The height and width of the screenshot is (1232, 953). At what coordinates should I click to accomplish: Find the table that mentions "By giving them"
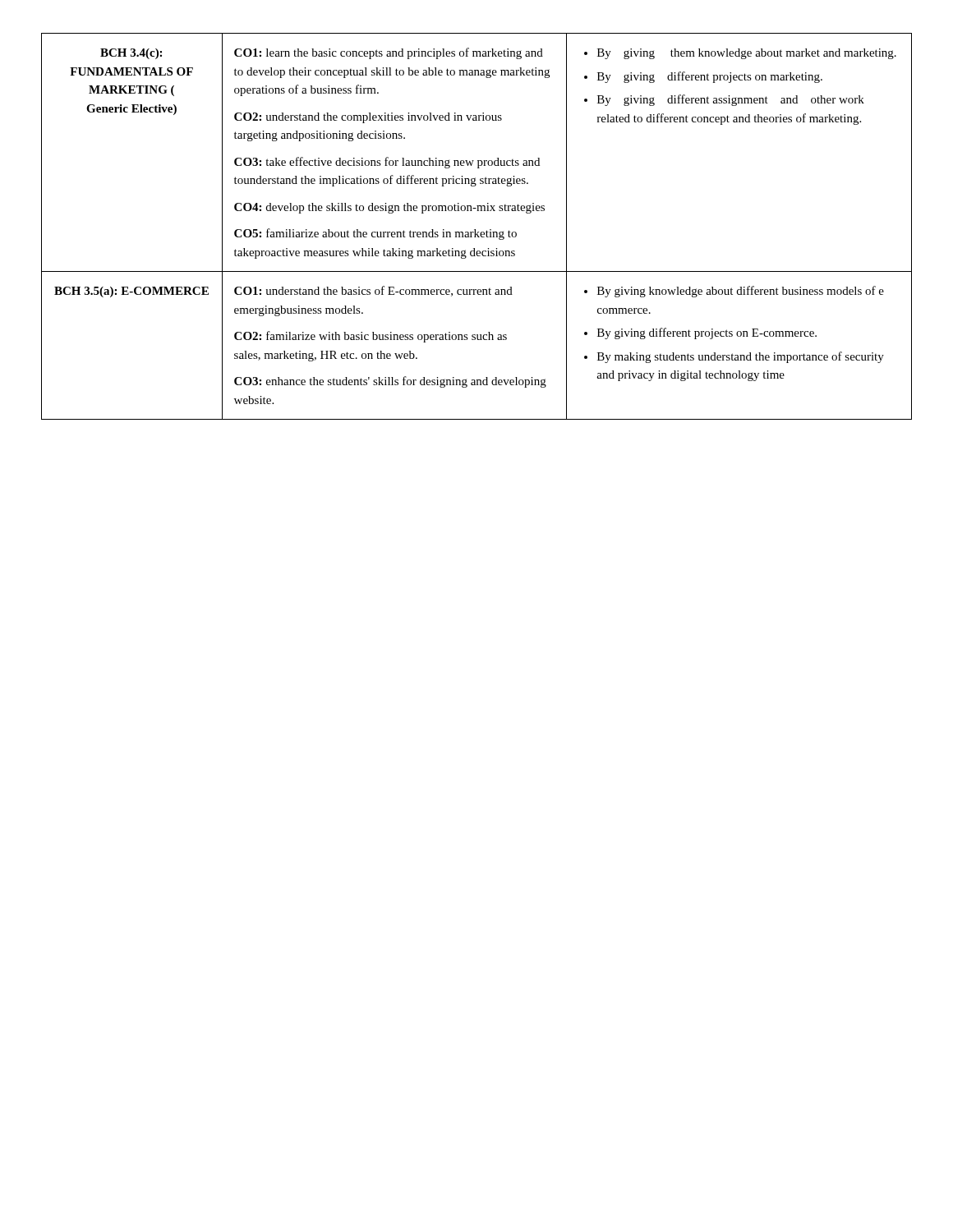[x=476, y=226]
